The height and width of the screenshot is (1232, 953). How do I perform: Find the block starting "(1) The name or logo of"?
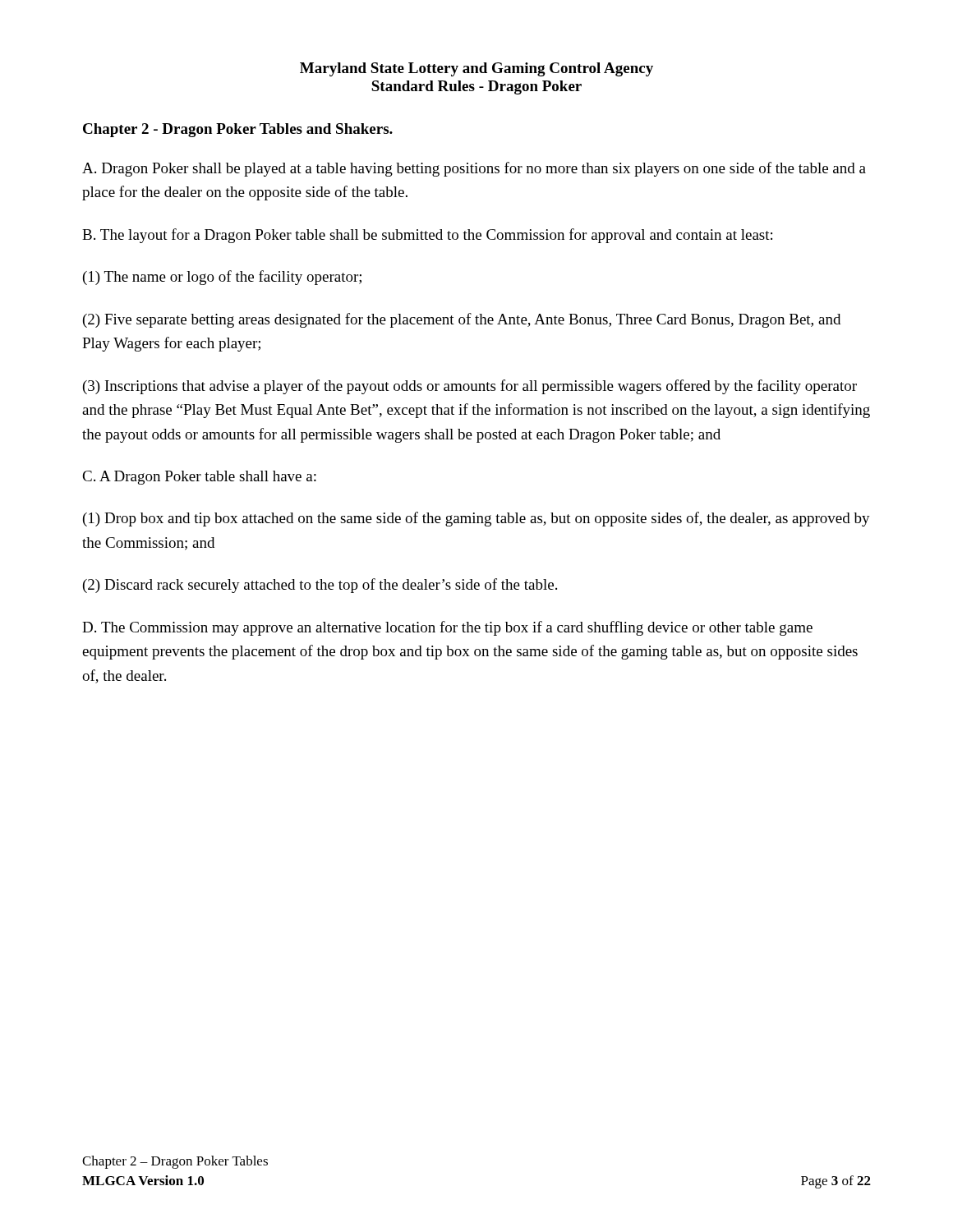click(222, 277)
